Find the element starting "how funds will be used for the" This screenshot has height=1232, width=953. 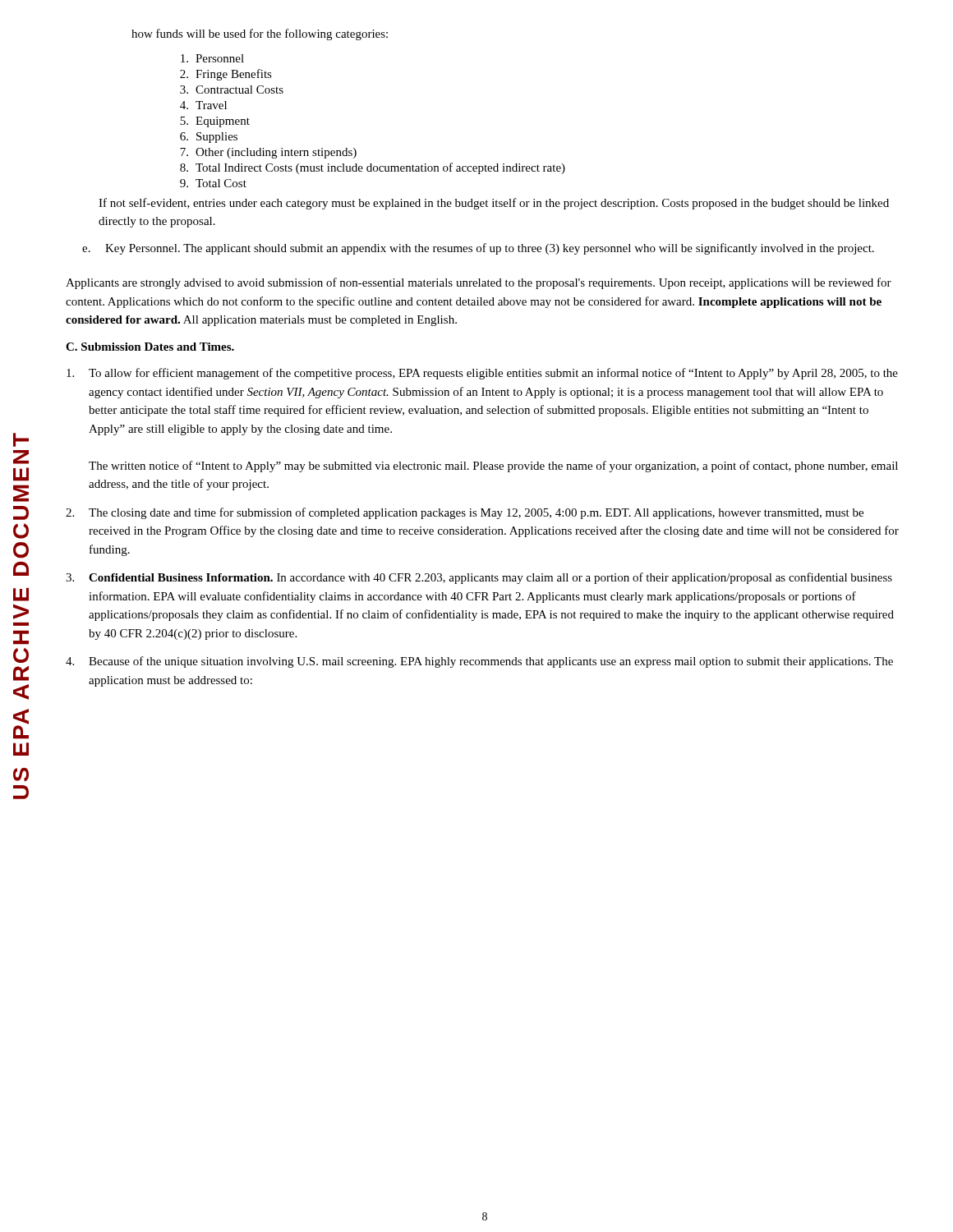tap(260, 34)
